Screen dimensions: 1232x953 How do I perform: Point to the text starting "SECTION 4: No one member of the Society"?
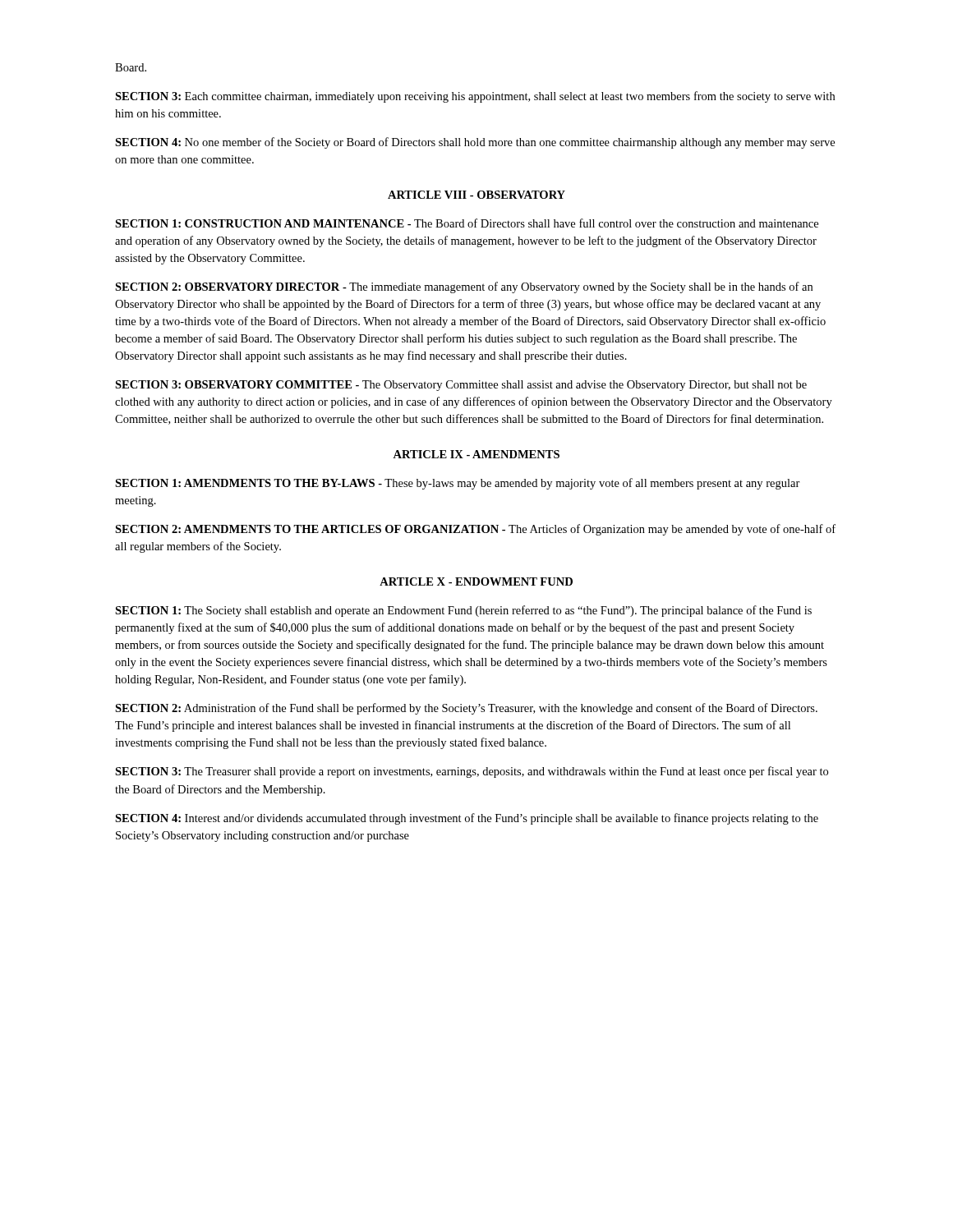click(475, 151)
